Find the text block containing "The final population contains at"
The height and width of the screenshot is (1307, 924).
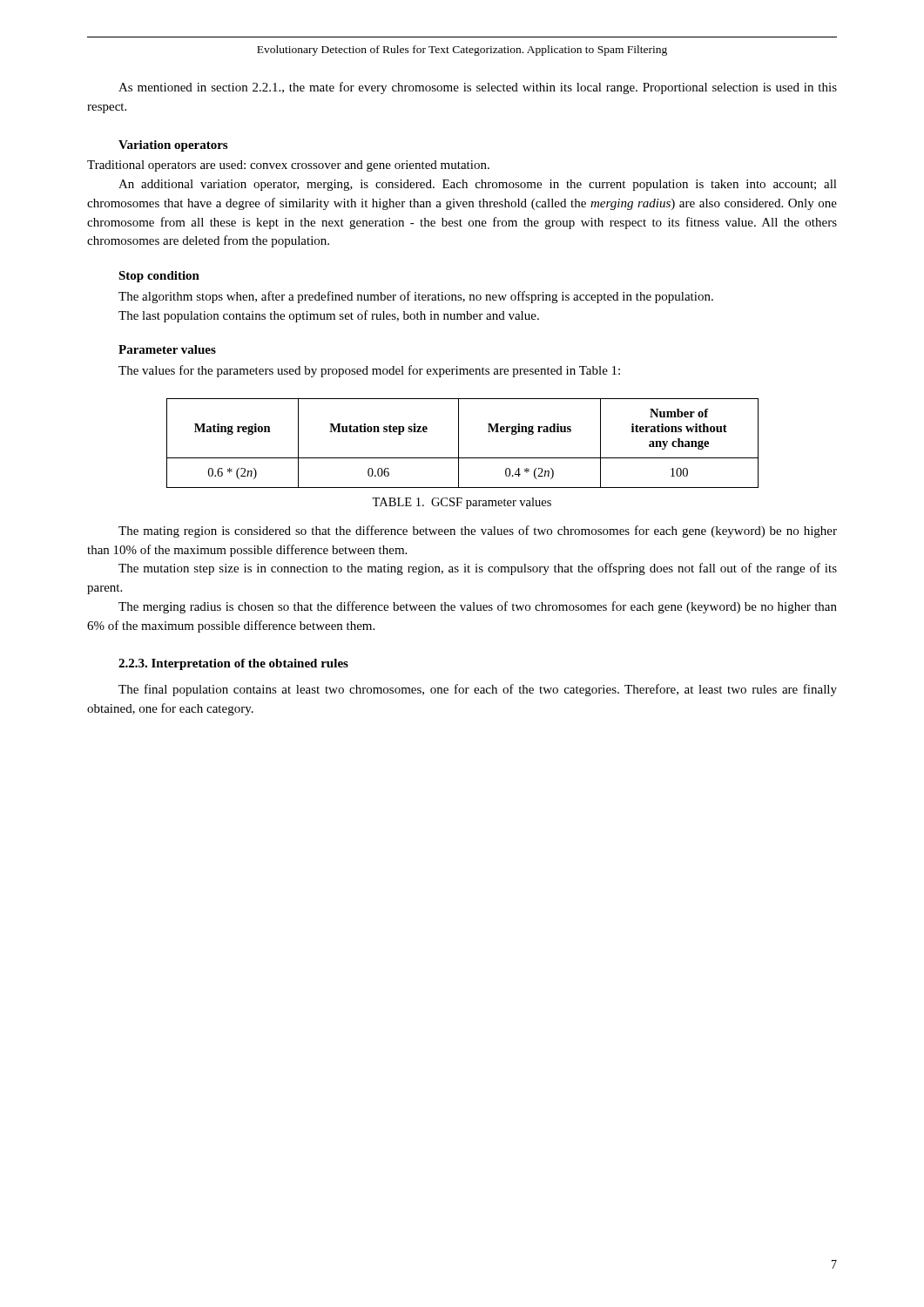point(462,700)
